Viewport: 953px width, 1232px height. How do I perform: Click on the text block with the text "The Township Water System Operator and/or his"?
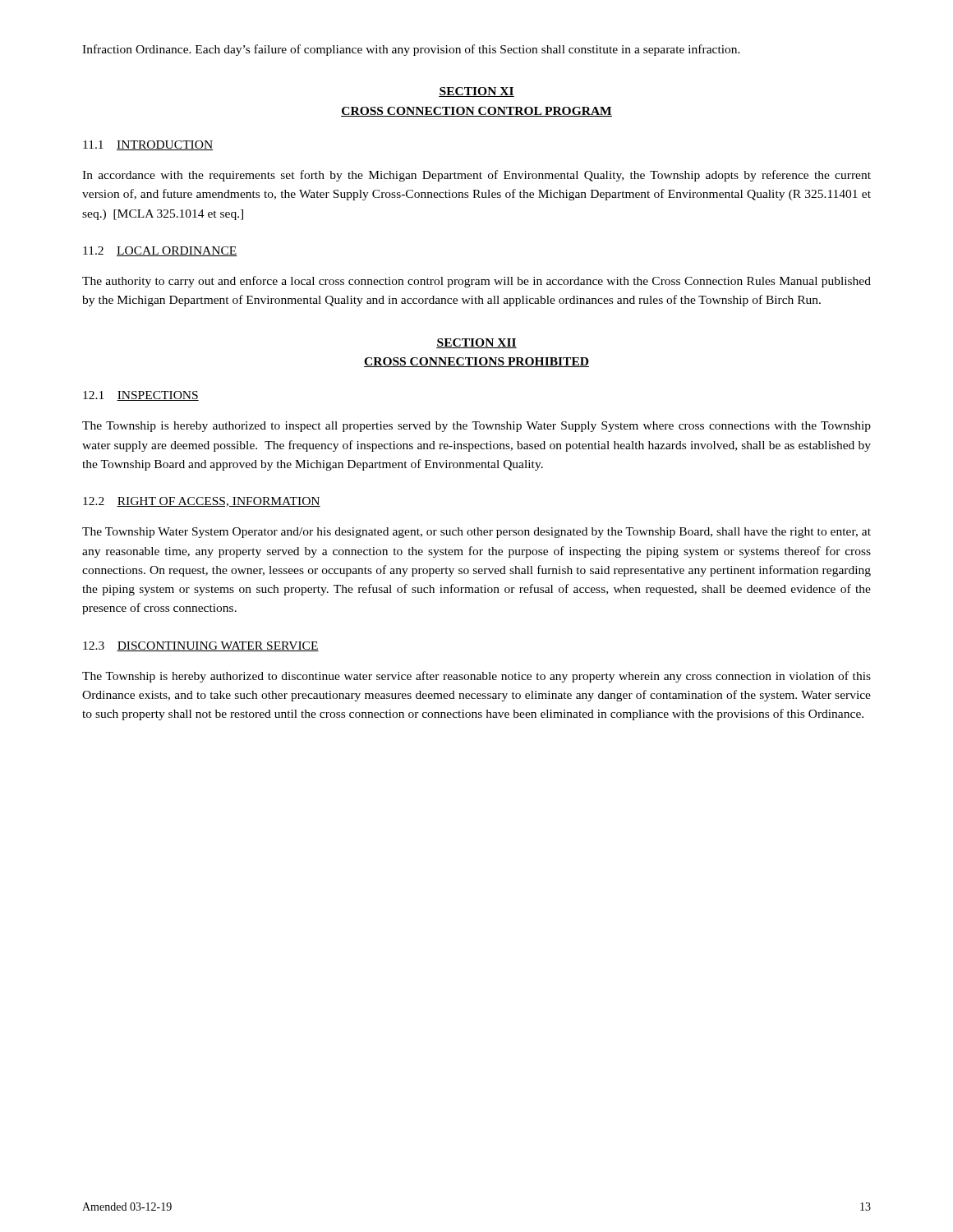click(x=476, y=569)
